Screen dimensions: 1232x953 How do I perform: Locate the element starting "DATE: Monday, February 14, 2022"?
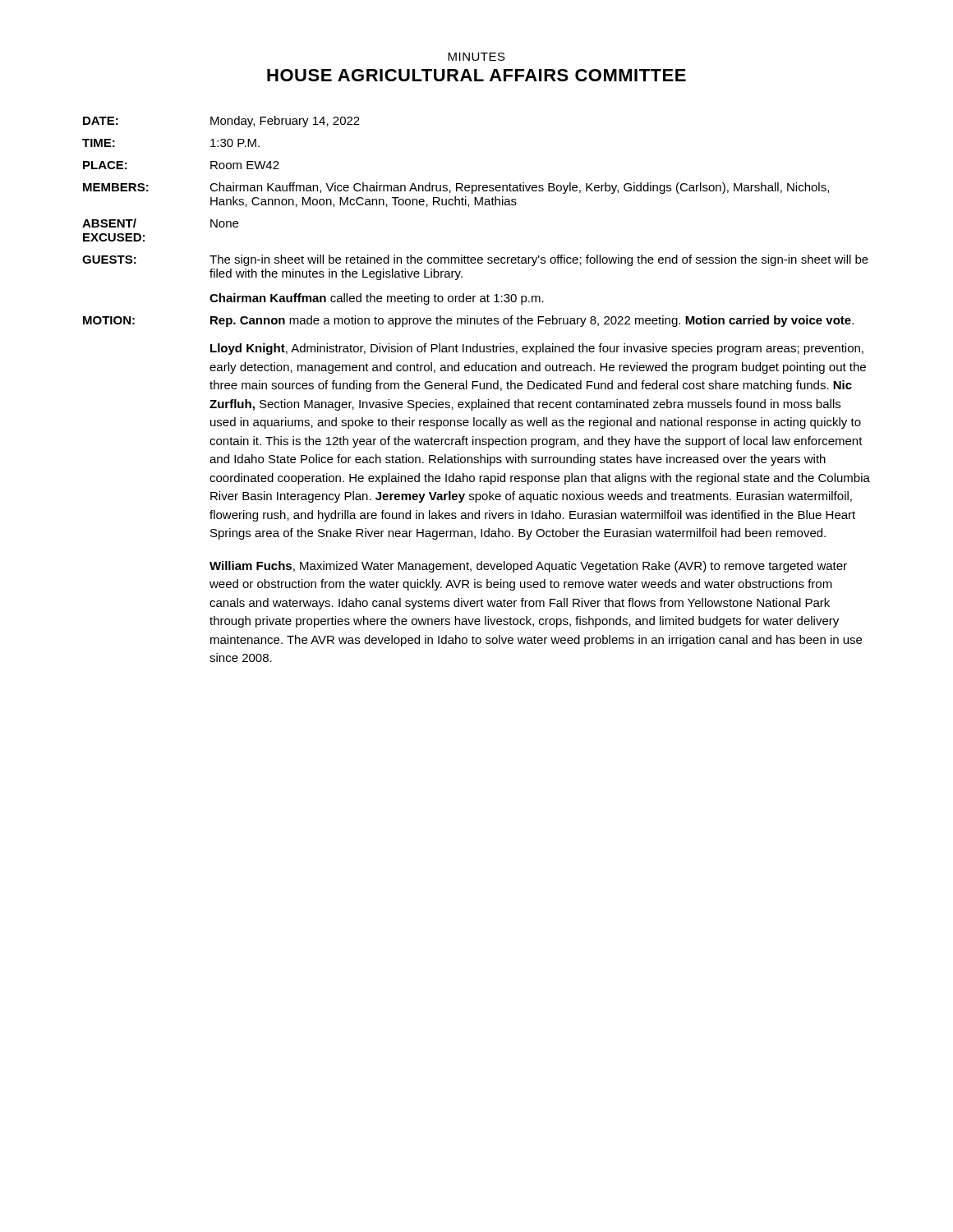(x=221, y=122)
